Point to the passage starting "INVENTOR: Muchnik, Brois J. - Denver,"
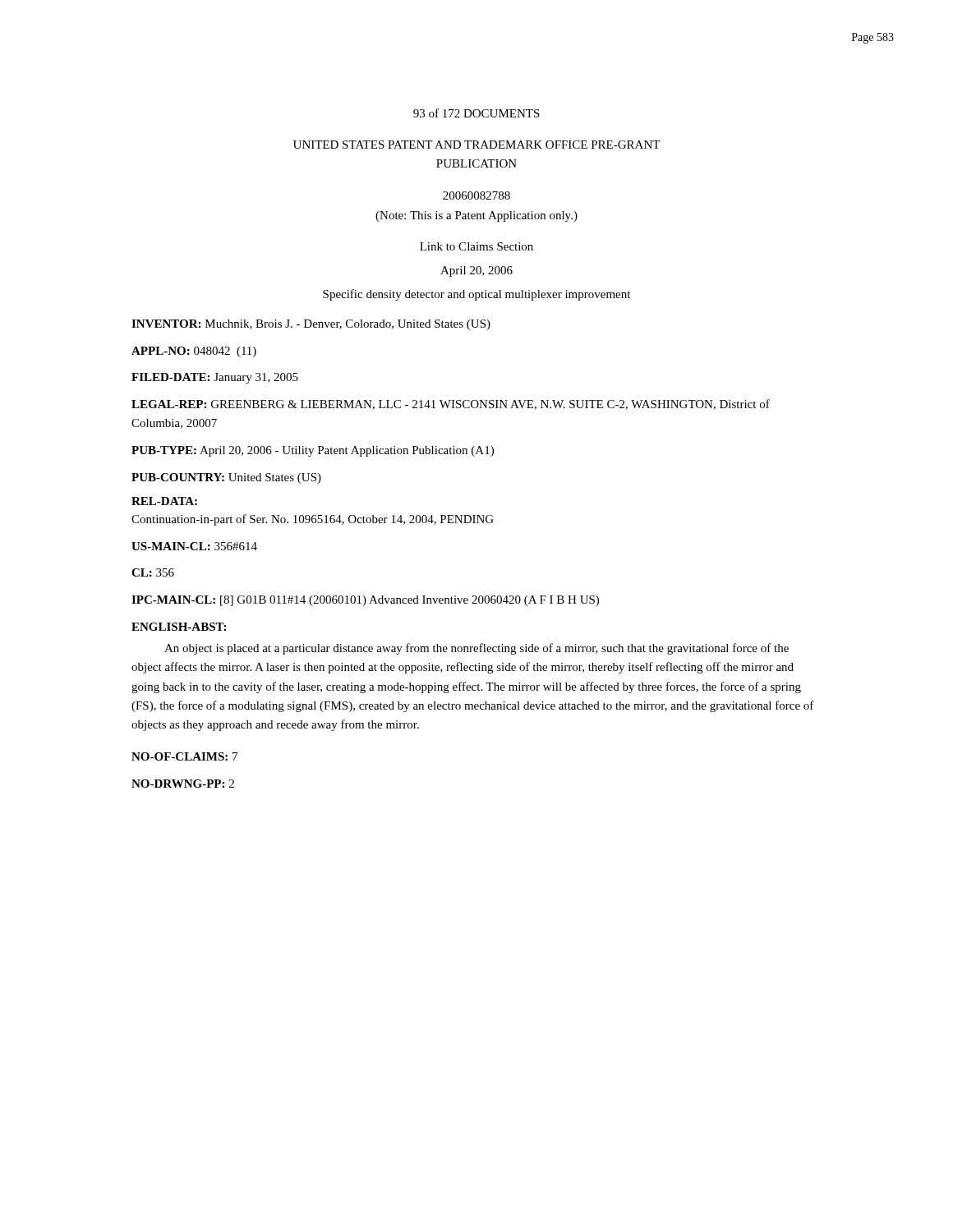This screenshot has height=1232, width=953. click(x=311, y=324)
